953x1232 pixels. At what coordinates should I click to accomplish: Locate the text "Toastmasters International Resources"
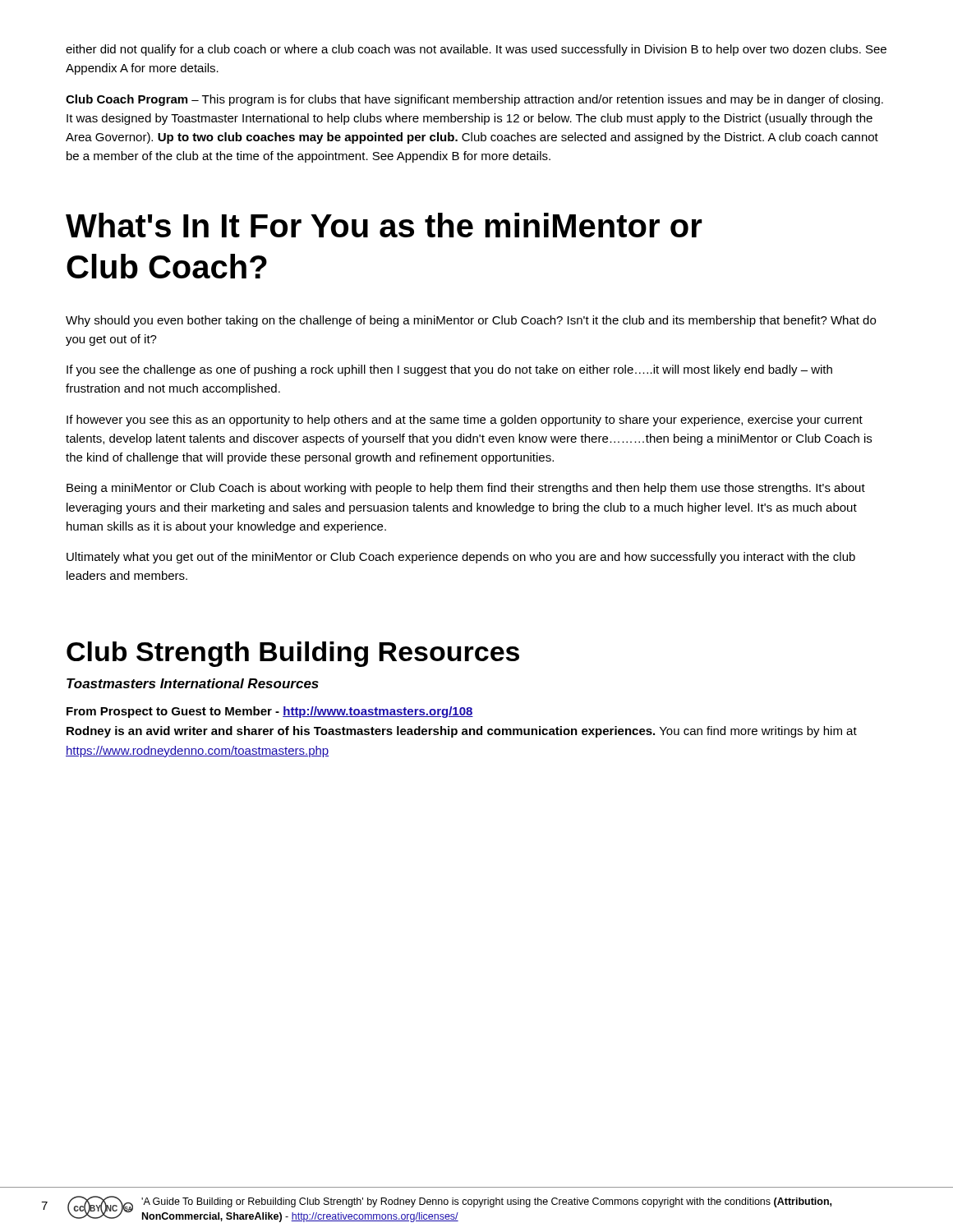click(x=192, y=684)
